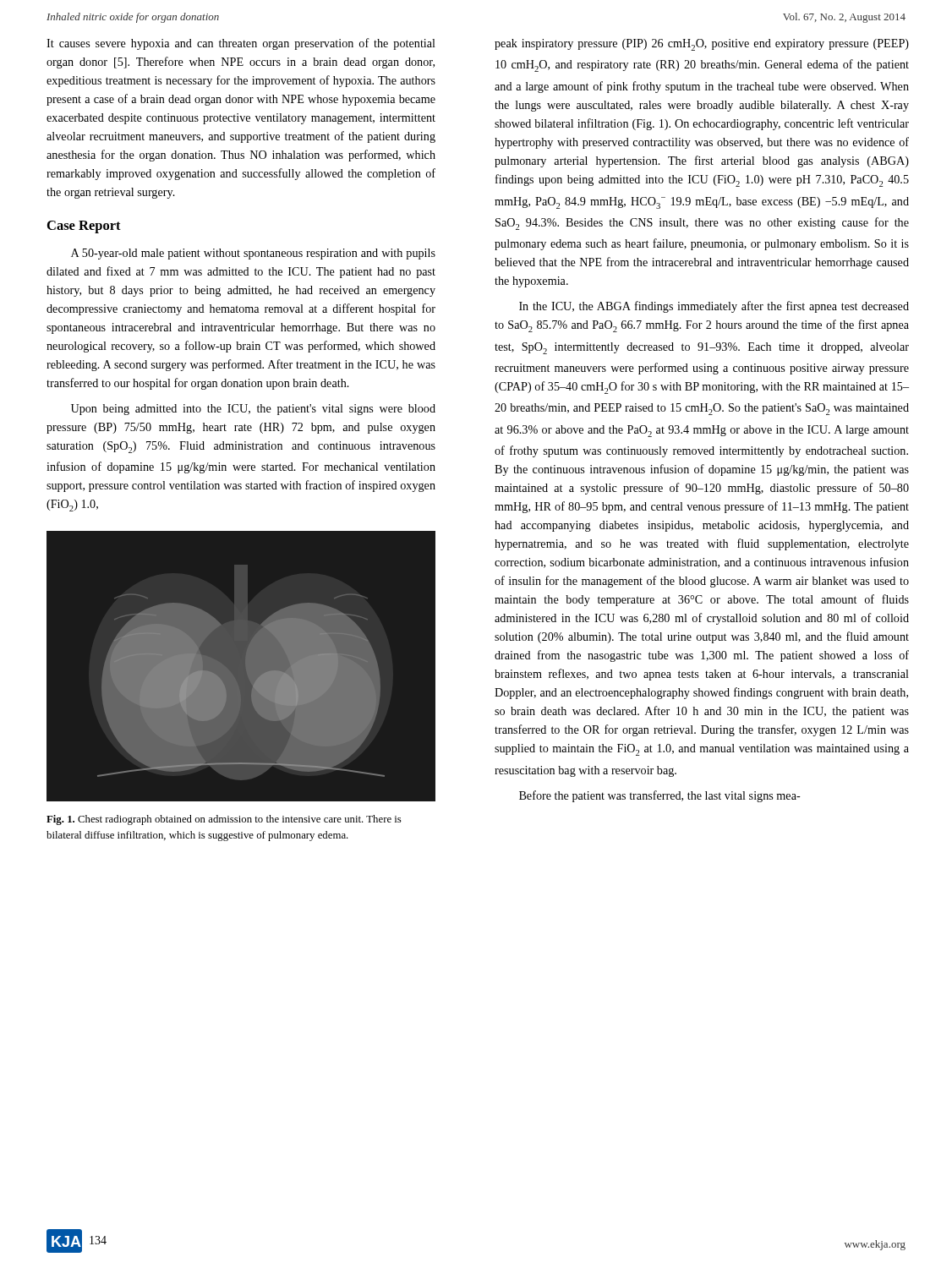Find the block on this page that starts "A 50-year-old male patient without spontaneous respiration"
The height and width of the screenshot is (1268, 952).
tap(241, 379)
